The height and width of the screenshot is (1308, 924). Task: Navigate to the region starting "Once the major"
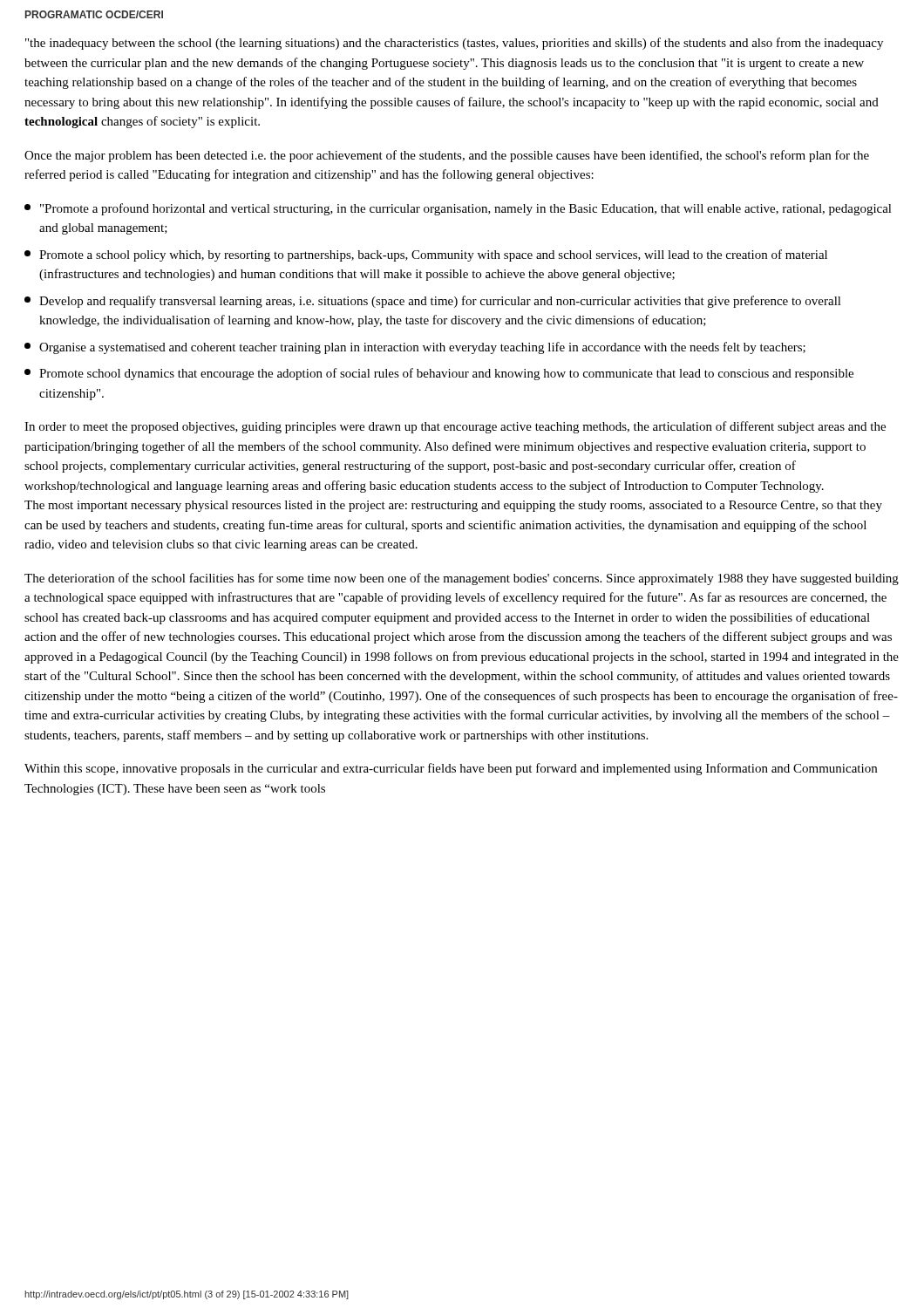pos(447,165)
